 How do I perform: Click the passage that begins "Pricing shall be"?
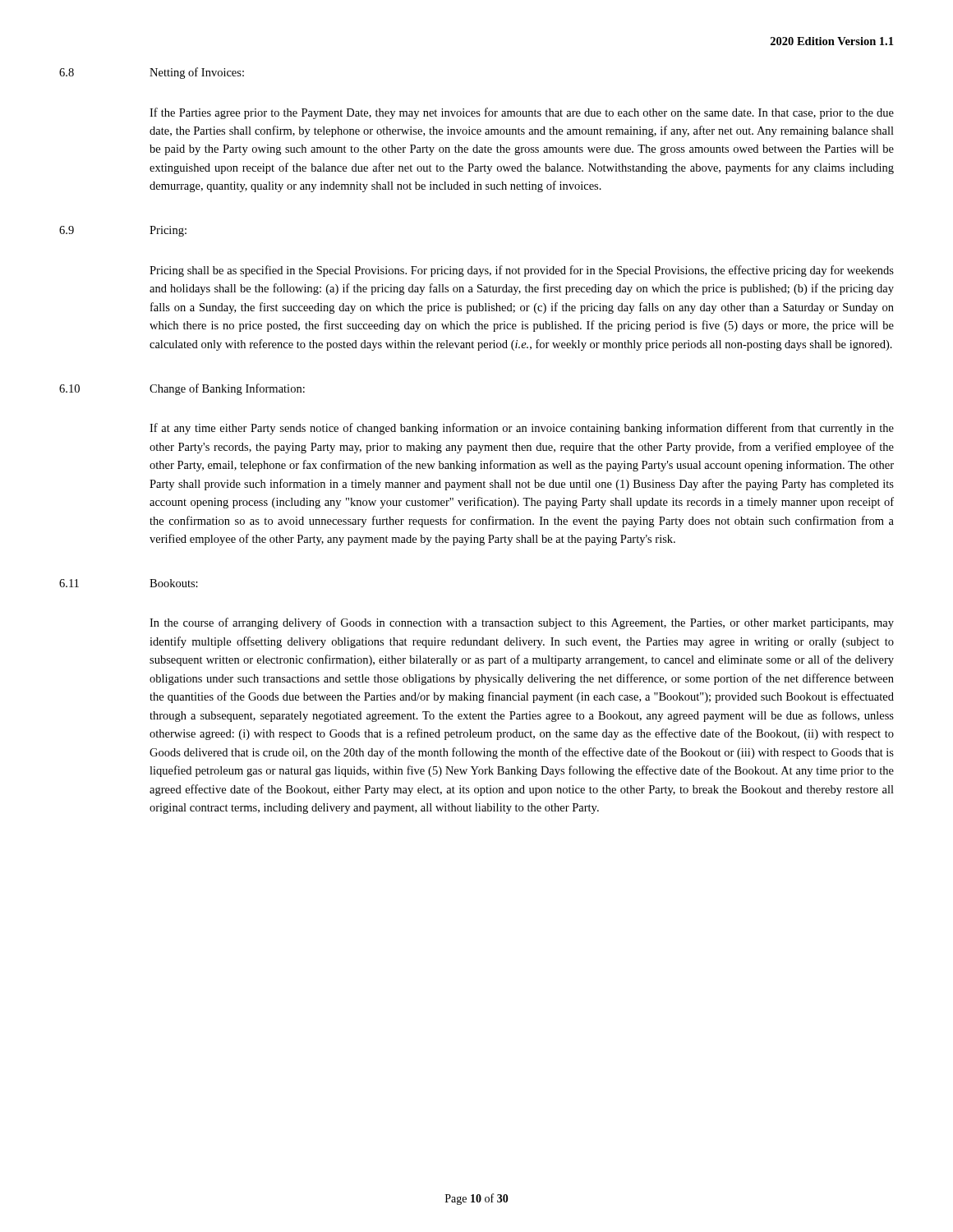[x=522, y=307]
